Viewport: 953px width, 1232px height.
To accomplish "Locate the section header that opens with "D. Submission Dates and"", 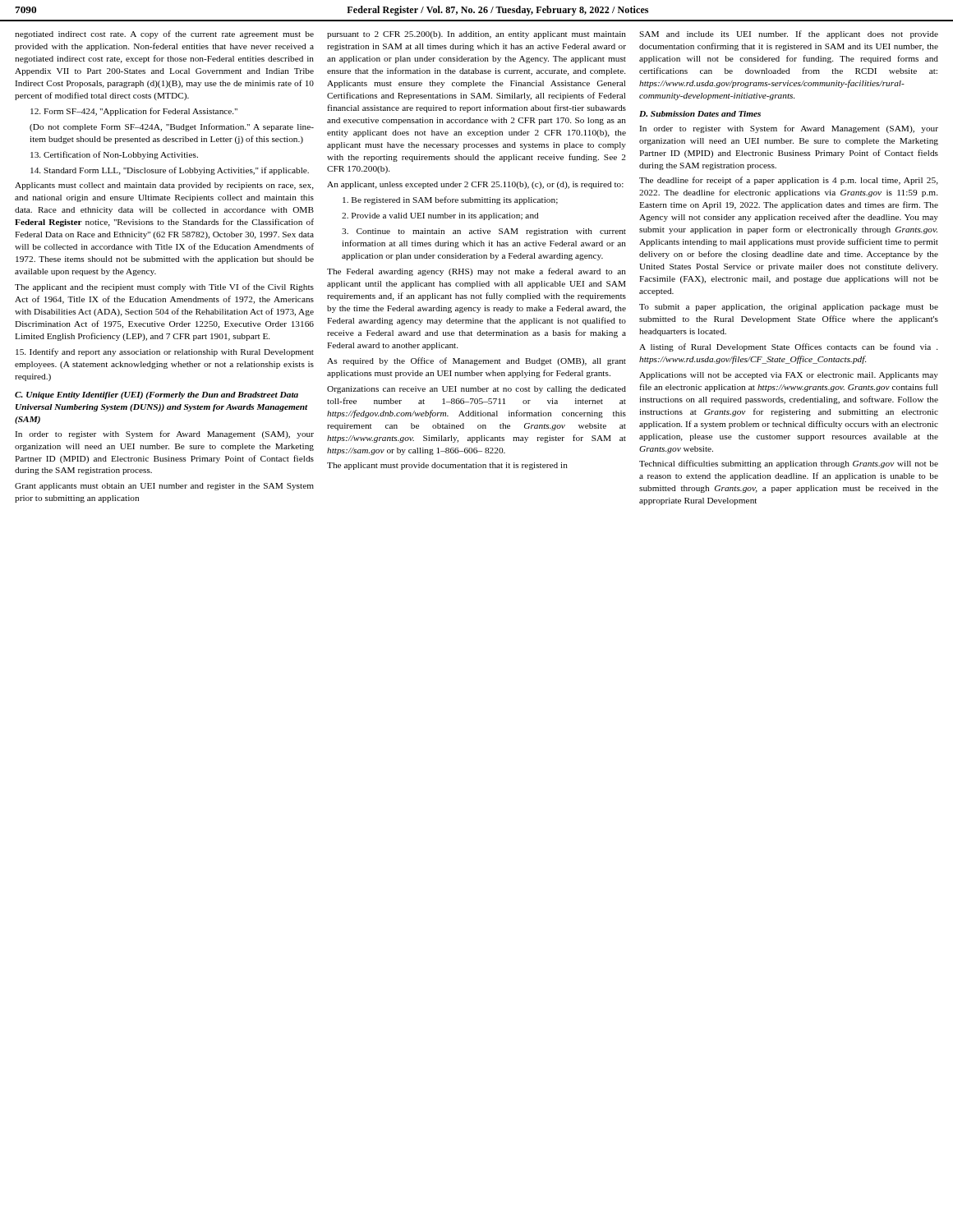I will pyautogui.click(x=700, y=113).
